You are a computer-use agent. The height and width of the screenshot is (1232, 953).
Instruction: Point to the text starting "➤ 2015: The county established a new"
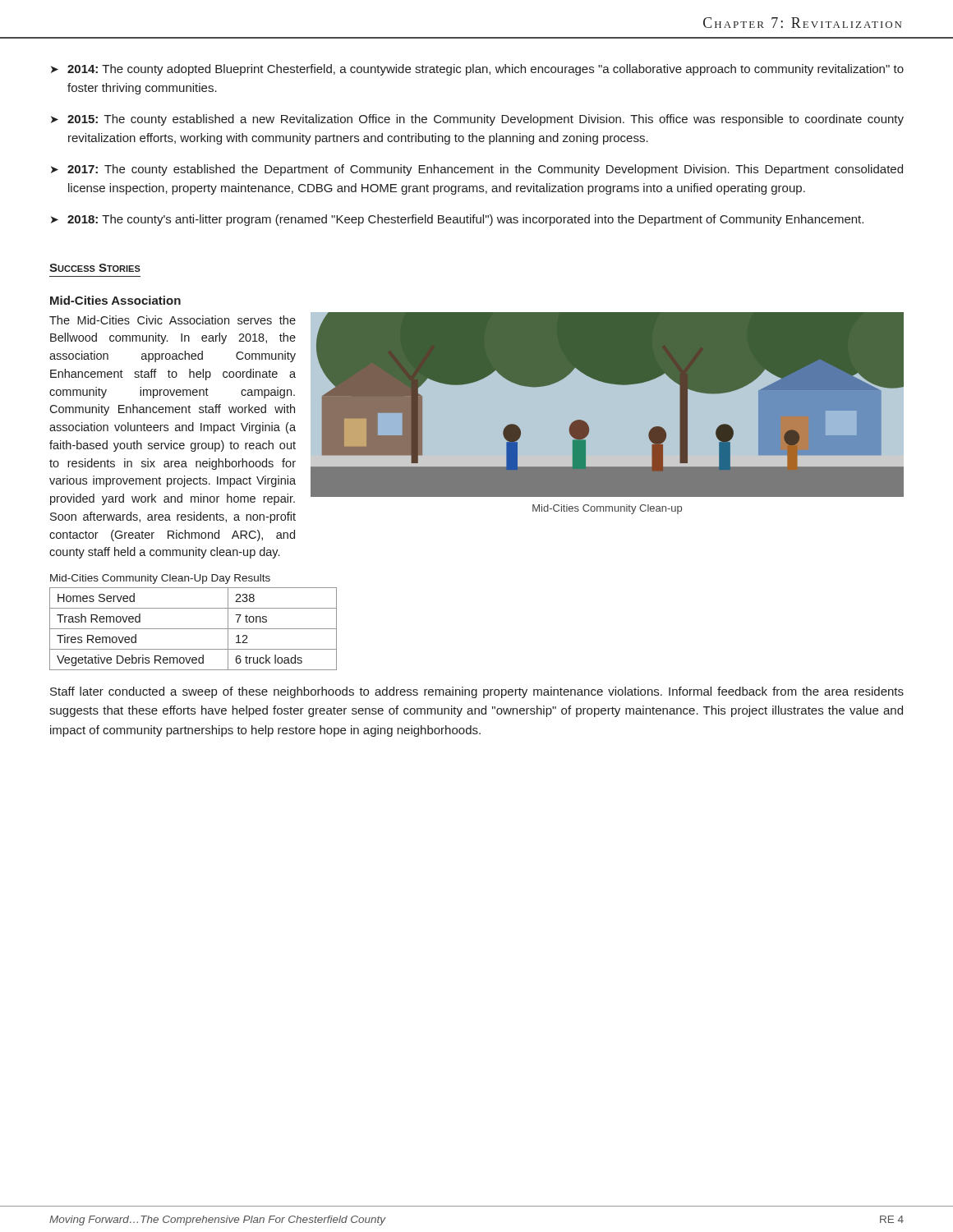tap(476, 128)
